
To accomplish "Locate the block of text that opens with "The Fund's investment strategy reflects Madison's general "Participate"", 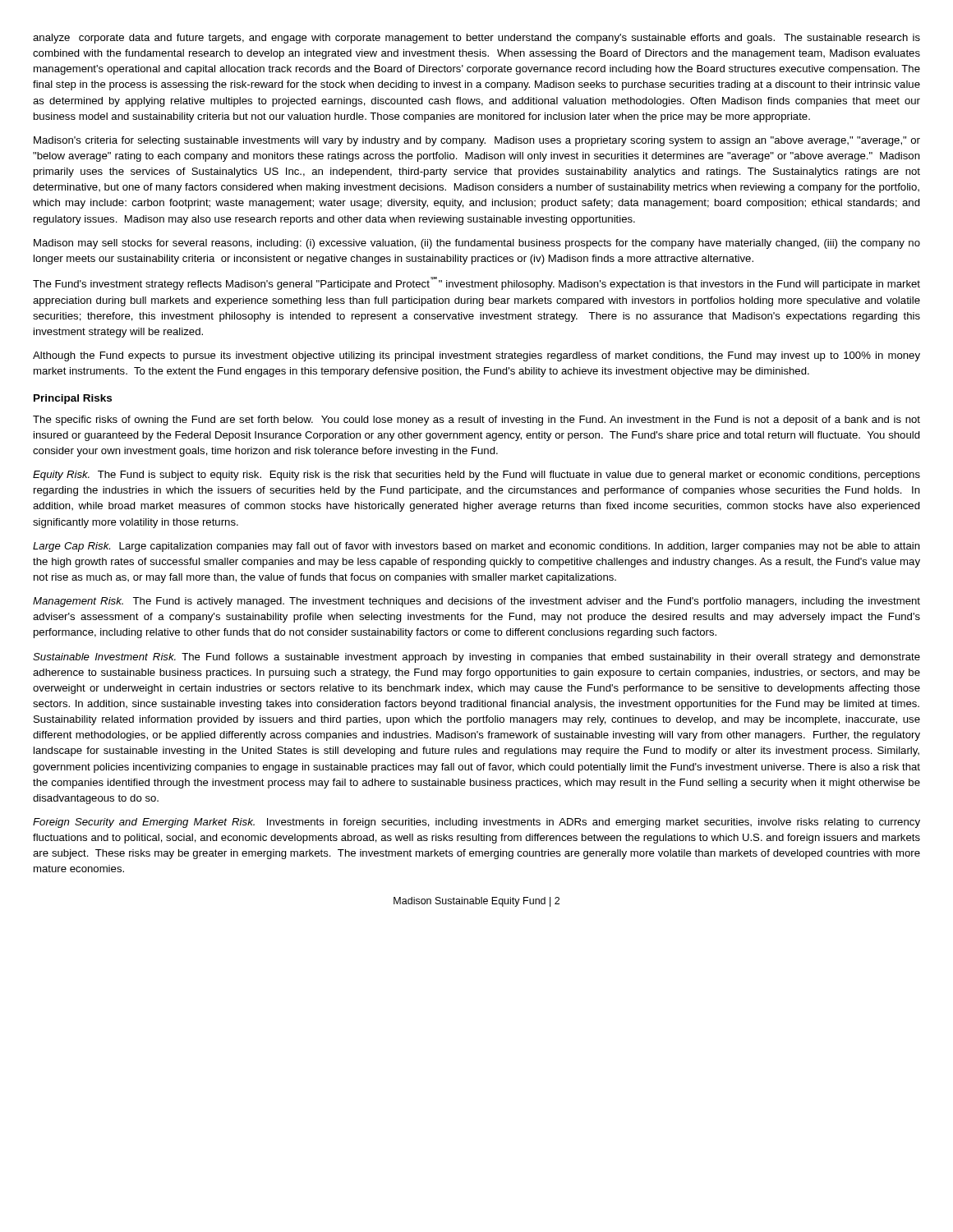I will click(x=476, y=306).
